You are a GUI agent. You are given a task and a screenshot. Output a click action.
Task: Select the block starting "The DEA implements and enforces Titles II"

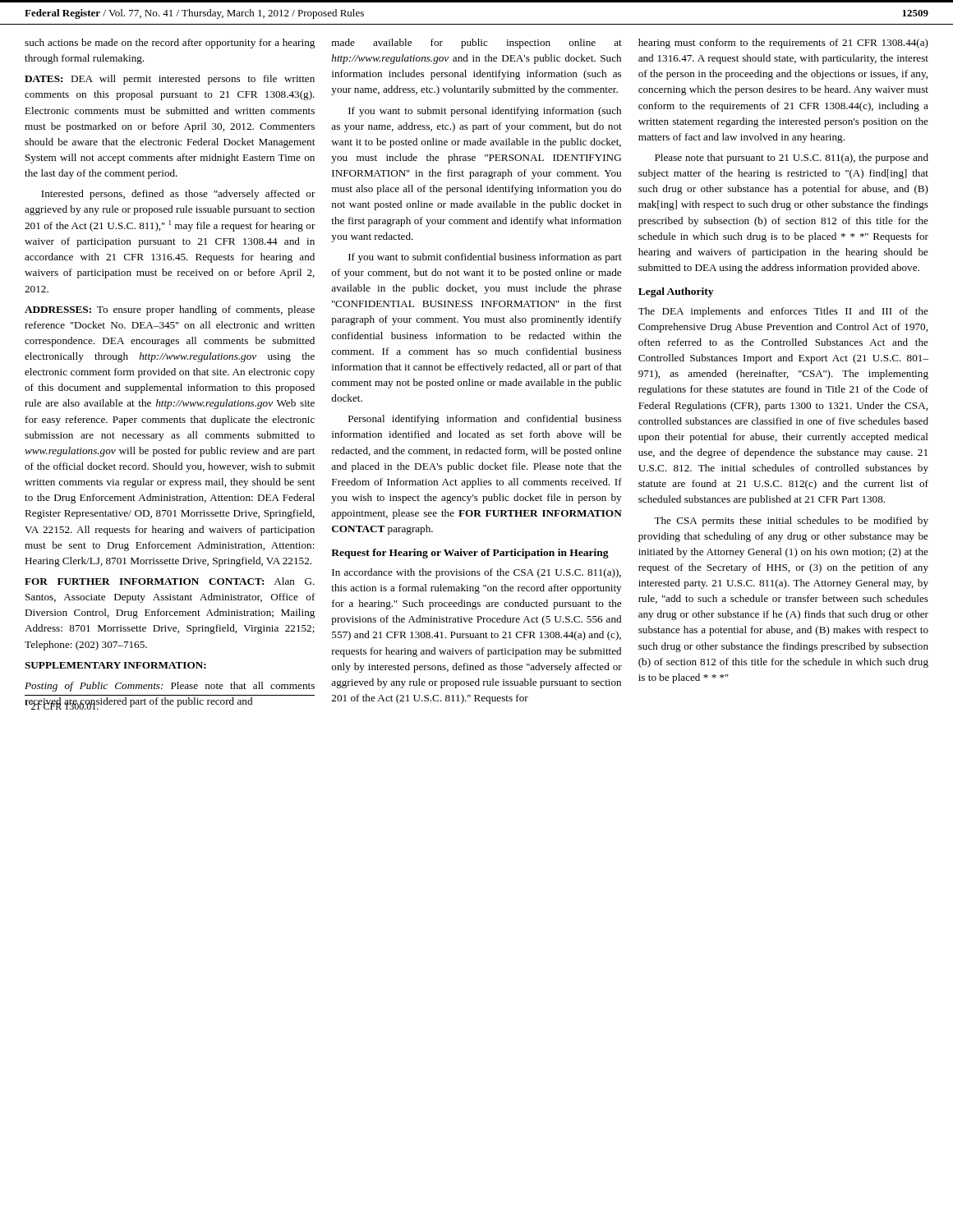[783, 494]
